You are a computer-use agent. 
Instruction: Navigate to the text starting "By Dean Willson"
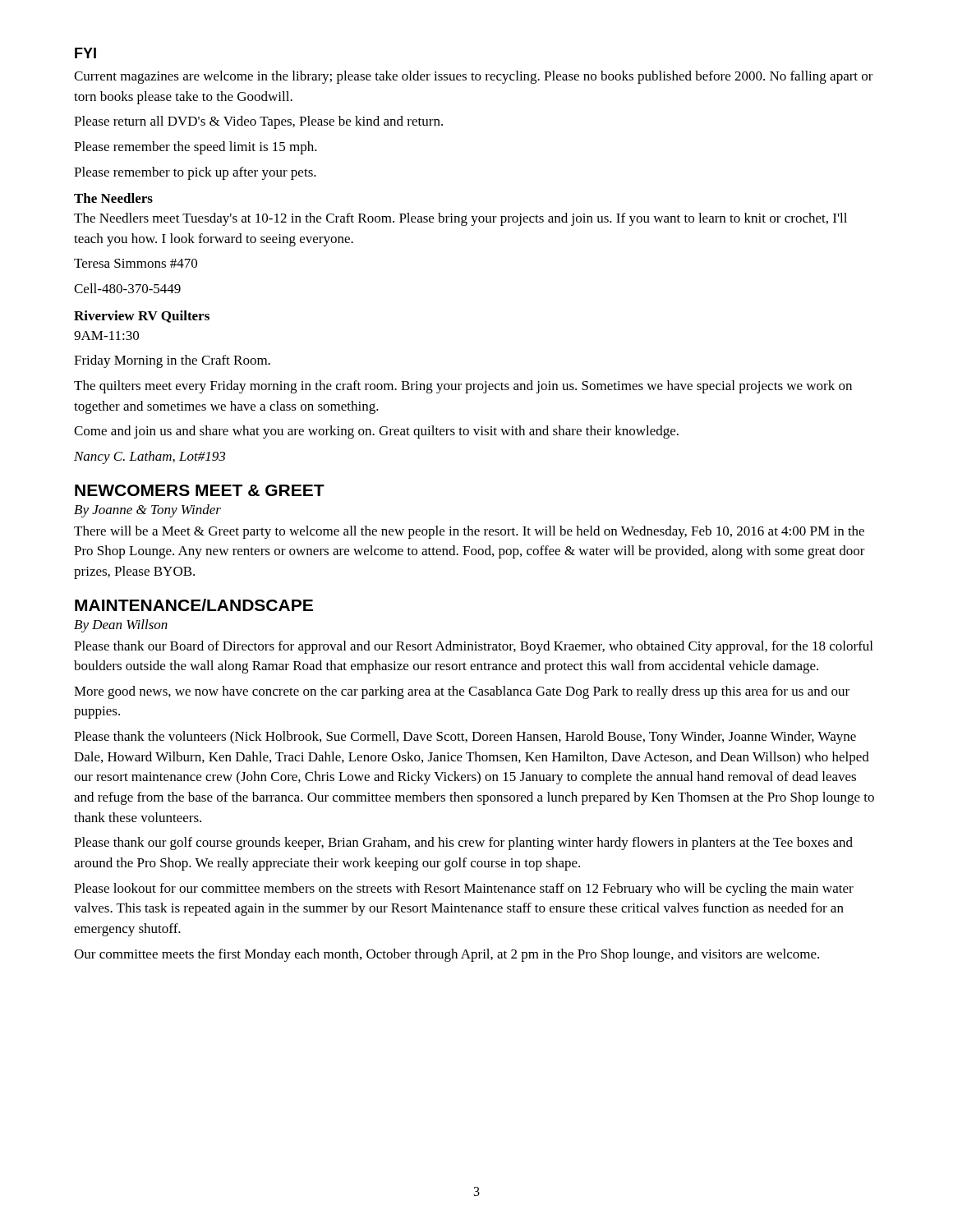click(x=121, y=624)
